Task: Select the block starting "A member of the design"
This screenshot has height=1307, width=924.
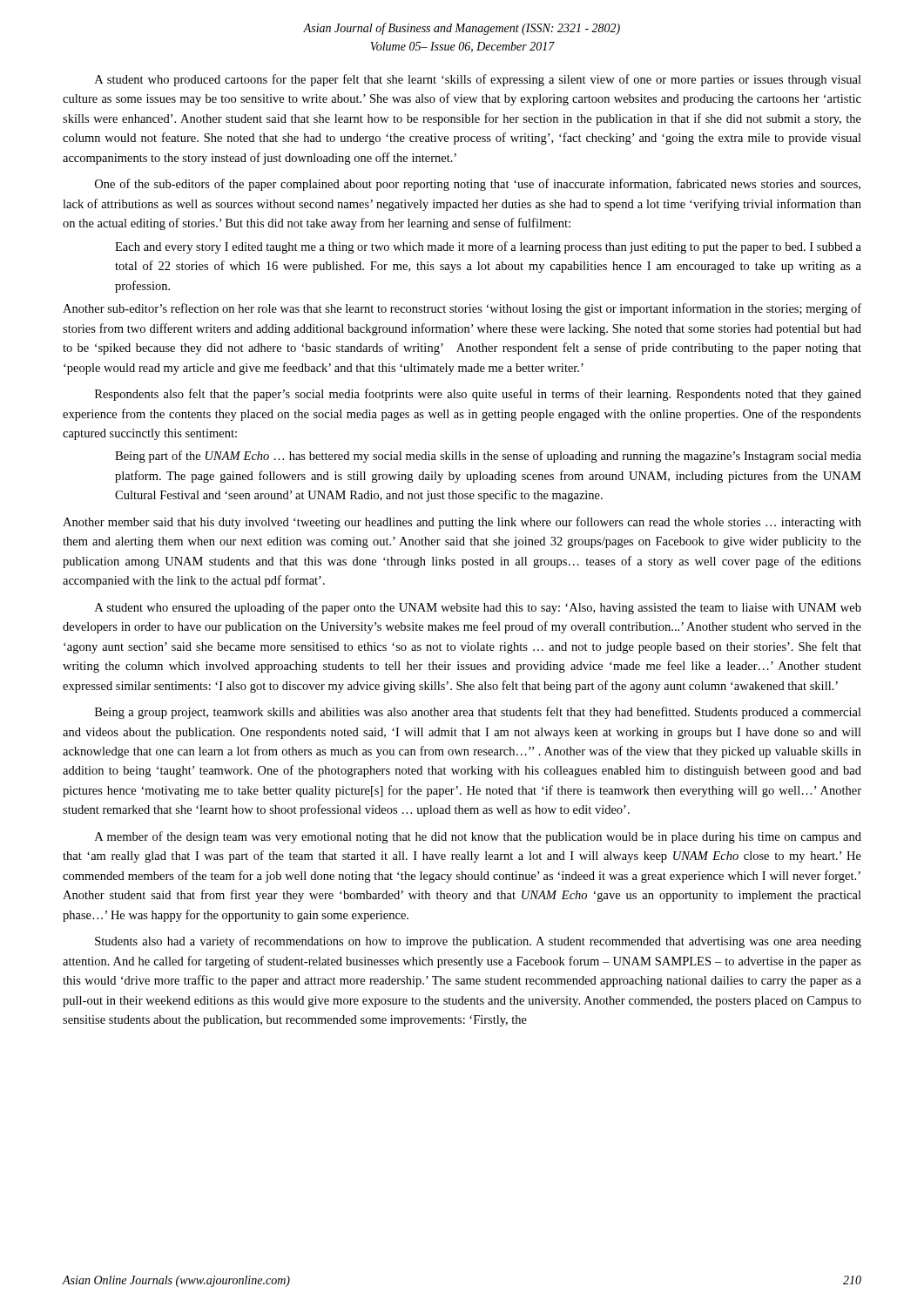Action: pyautogui.click(x=462, y=876)
